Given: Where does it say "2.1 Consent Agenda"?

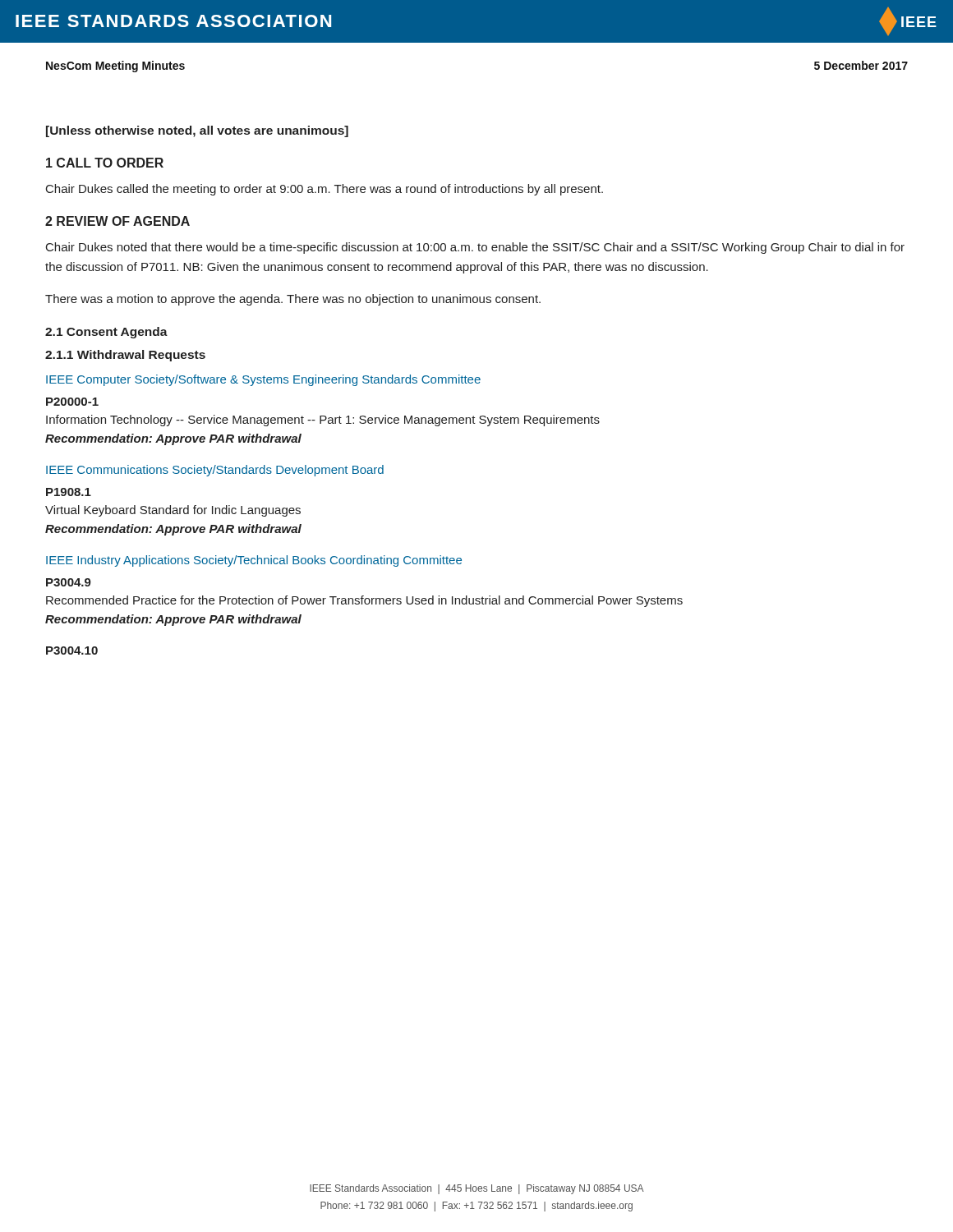Looking at the screenshot, I should pyautogui.click(x=106, y=331).
